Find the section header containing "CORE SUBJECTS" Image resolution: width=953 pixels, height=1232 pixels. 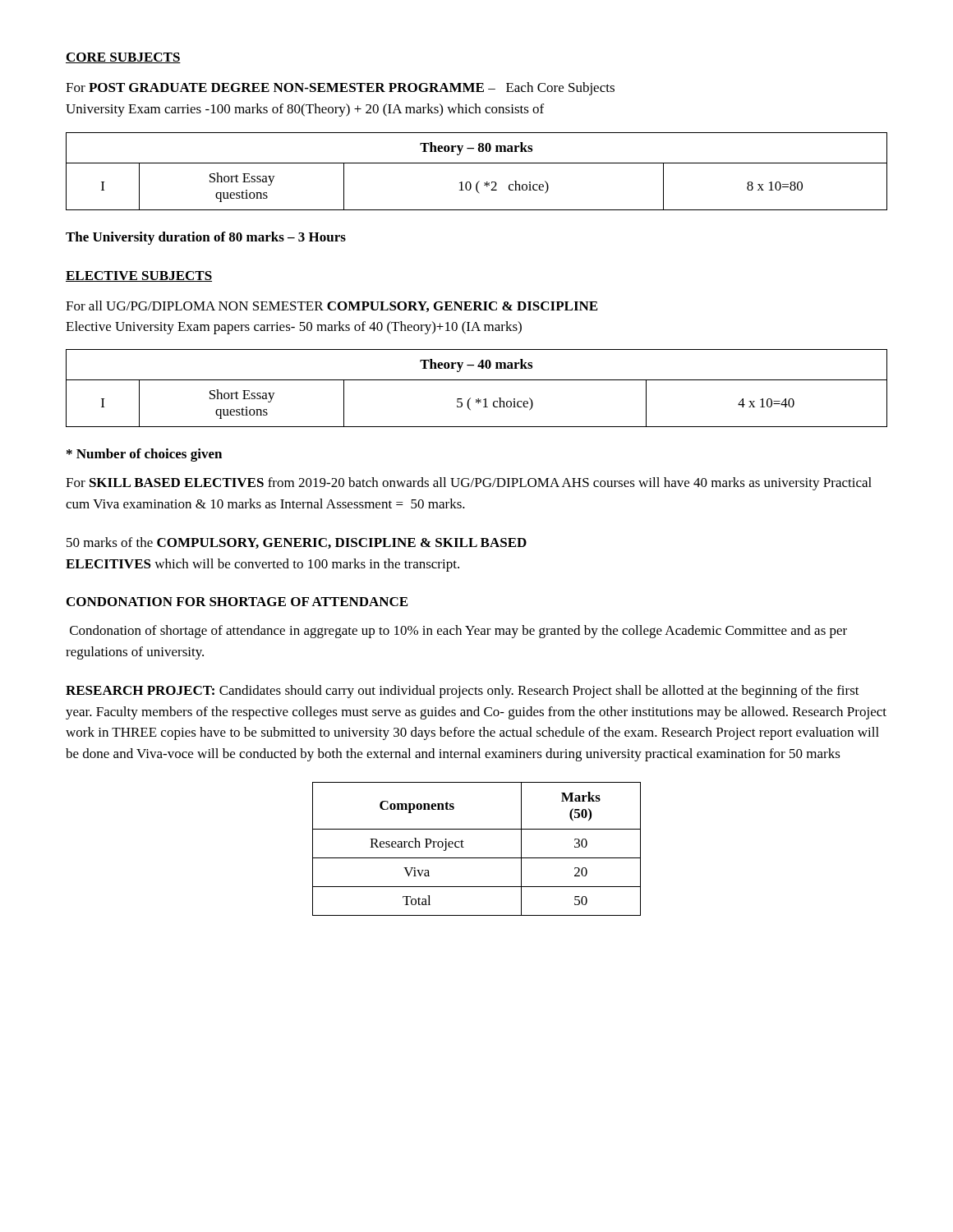tap(123, 57)
